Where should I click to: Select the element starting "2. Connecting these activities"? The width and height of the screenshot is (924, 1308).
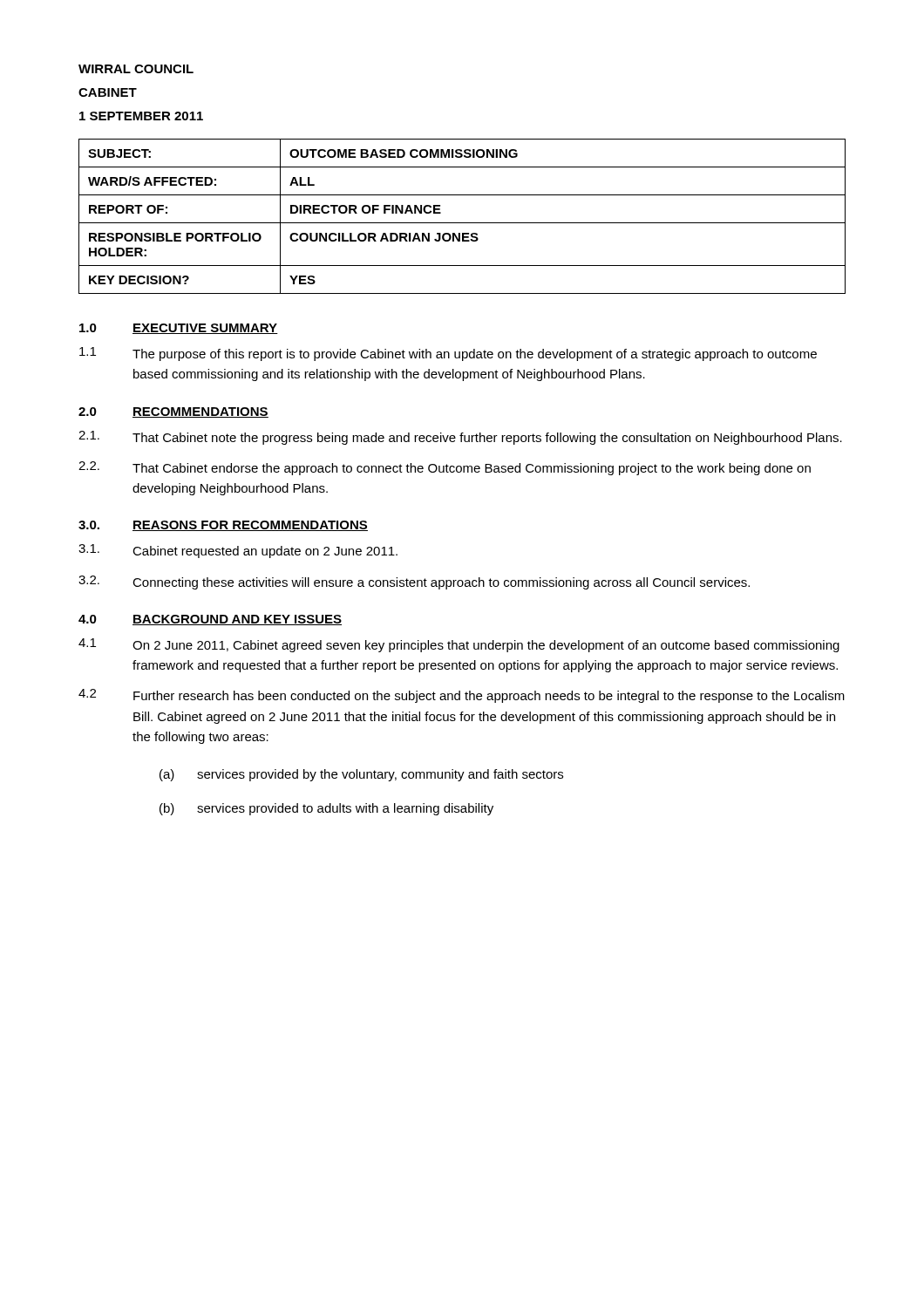(462, 582)
